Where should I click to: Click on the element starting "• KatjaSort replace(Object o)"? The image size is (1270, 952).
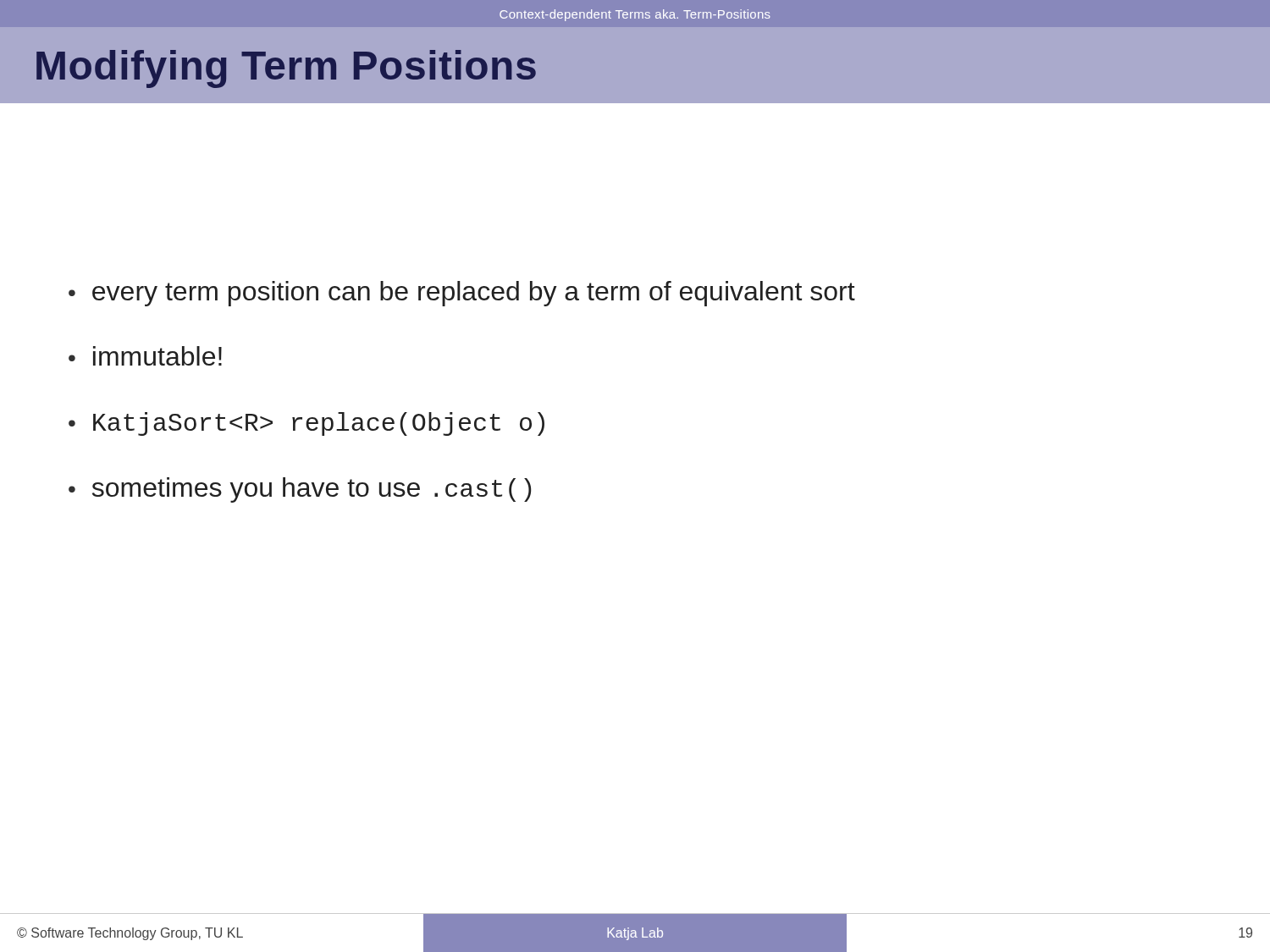(308, 422)
